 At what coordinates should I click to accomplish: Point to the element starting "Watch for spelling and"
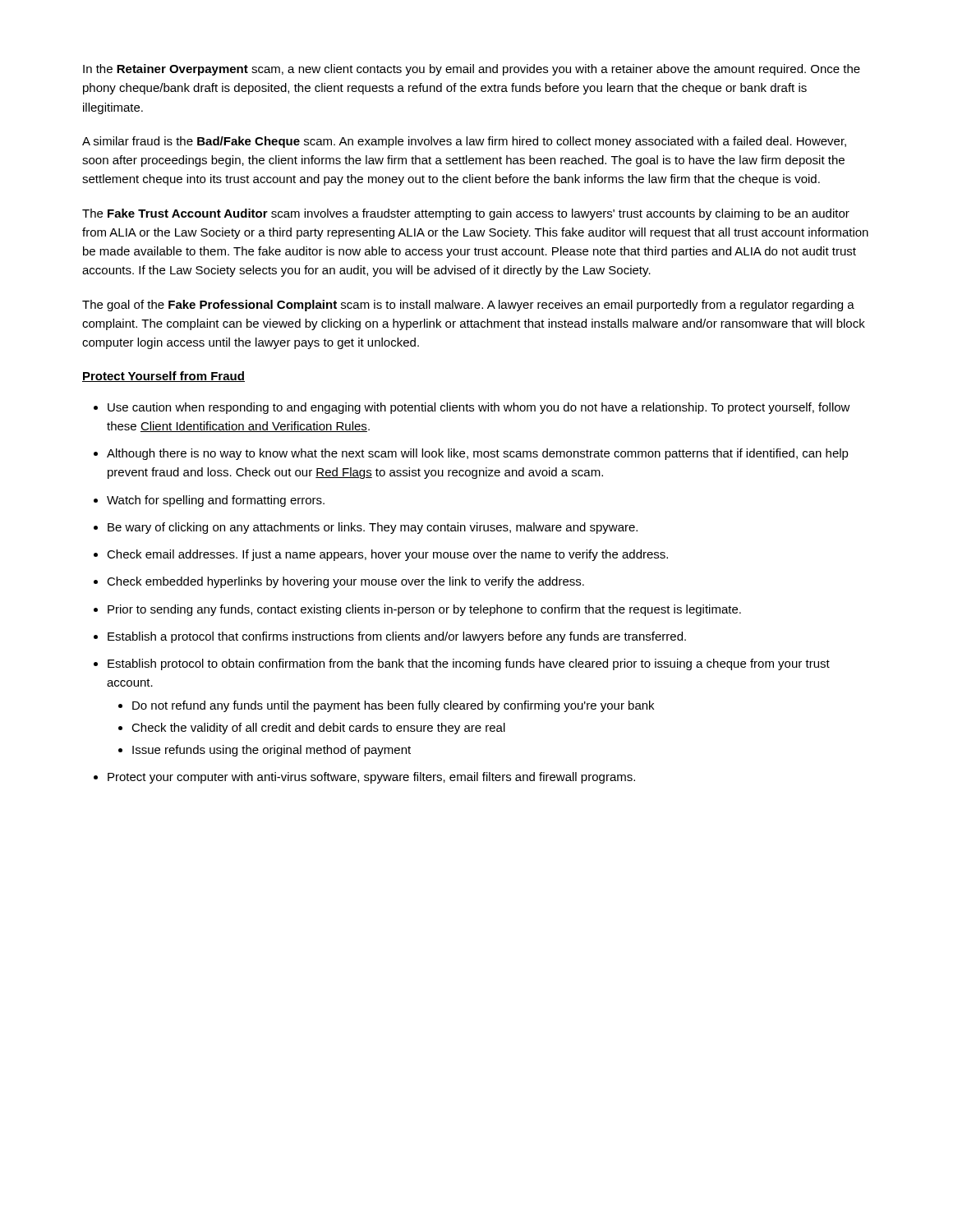(216, 499)
